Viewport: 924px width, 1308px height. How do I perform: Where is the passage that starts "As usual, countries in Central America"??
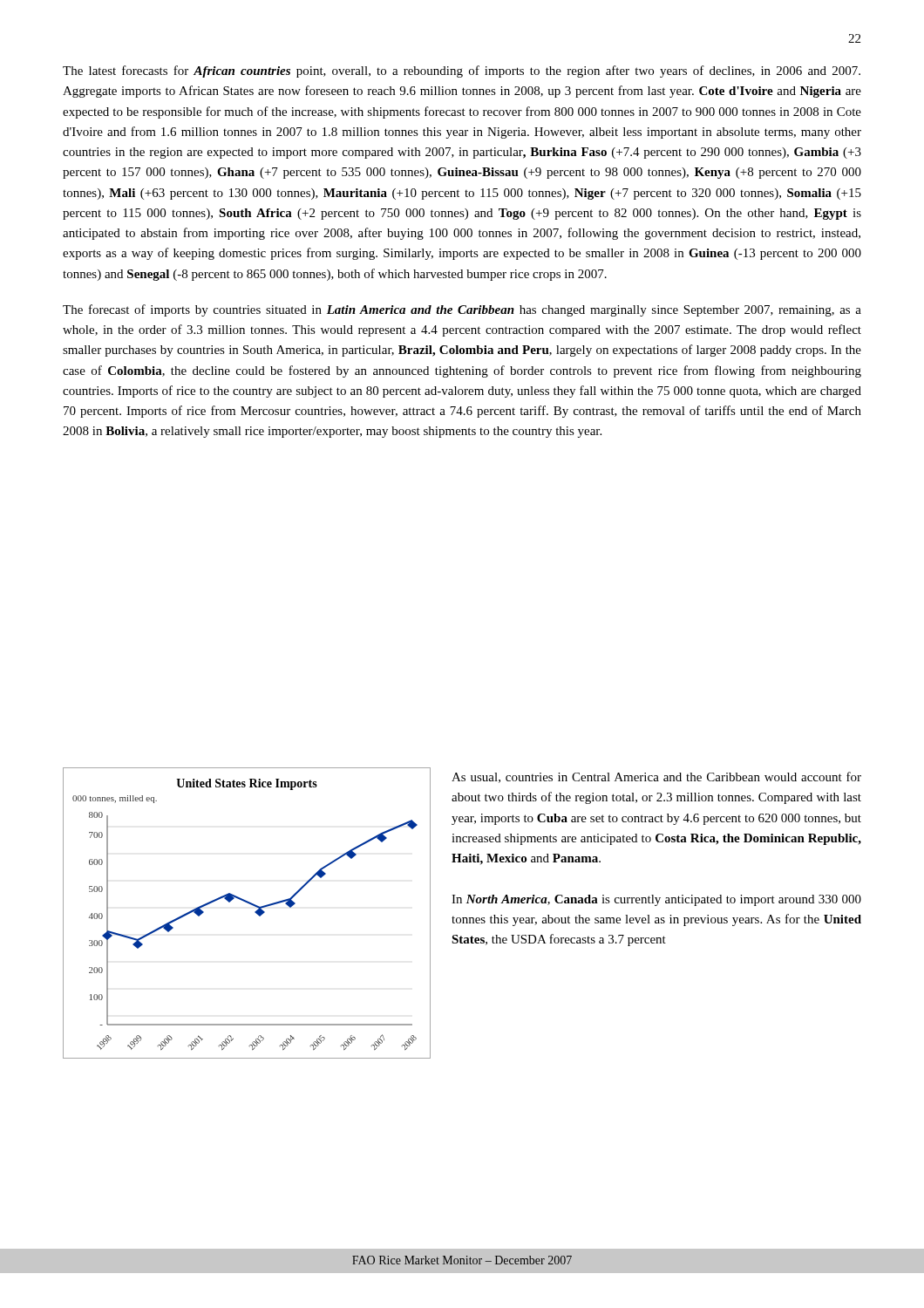[x=656, y=777]
